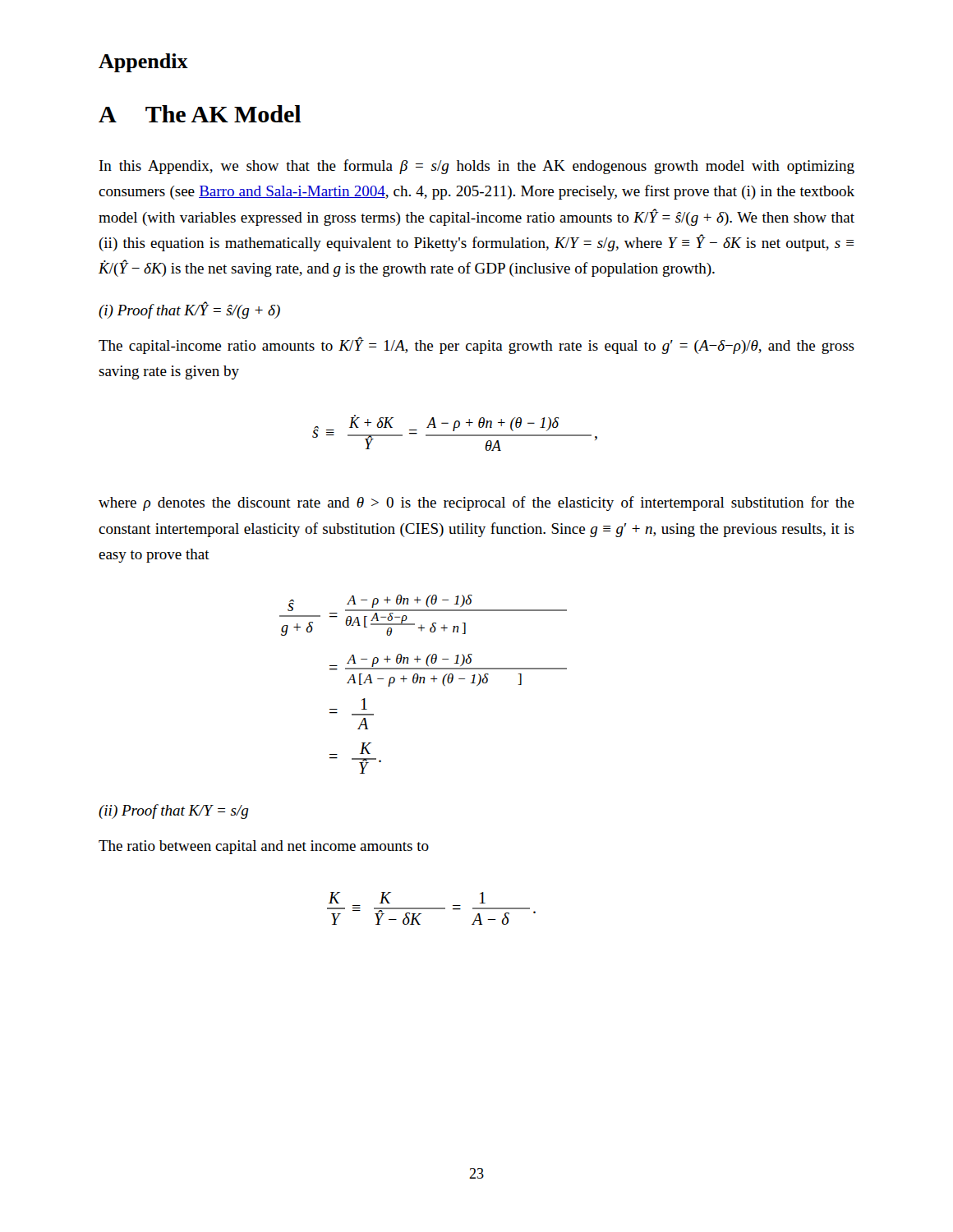Click on the text block containing "The ratio between capital"
953x1232 pixels.
pos(264,846)
